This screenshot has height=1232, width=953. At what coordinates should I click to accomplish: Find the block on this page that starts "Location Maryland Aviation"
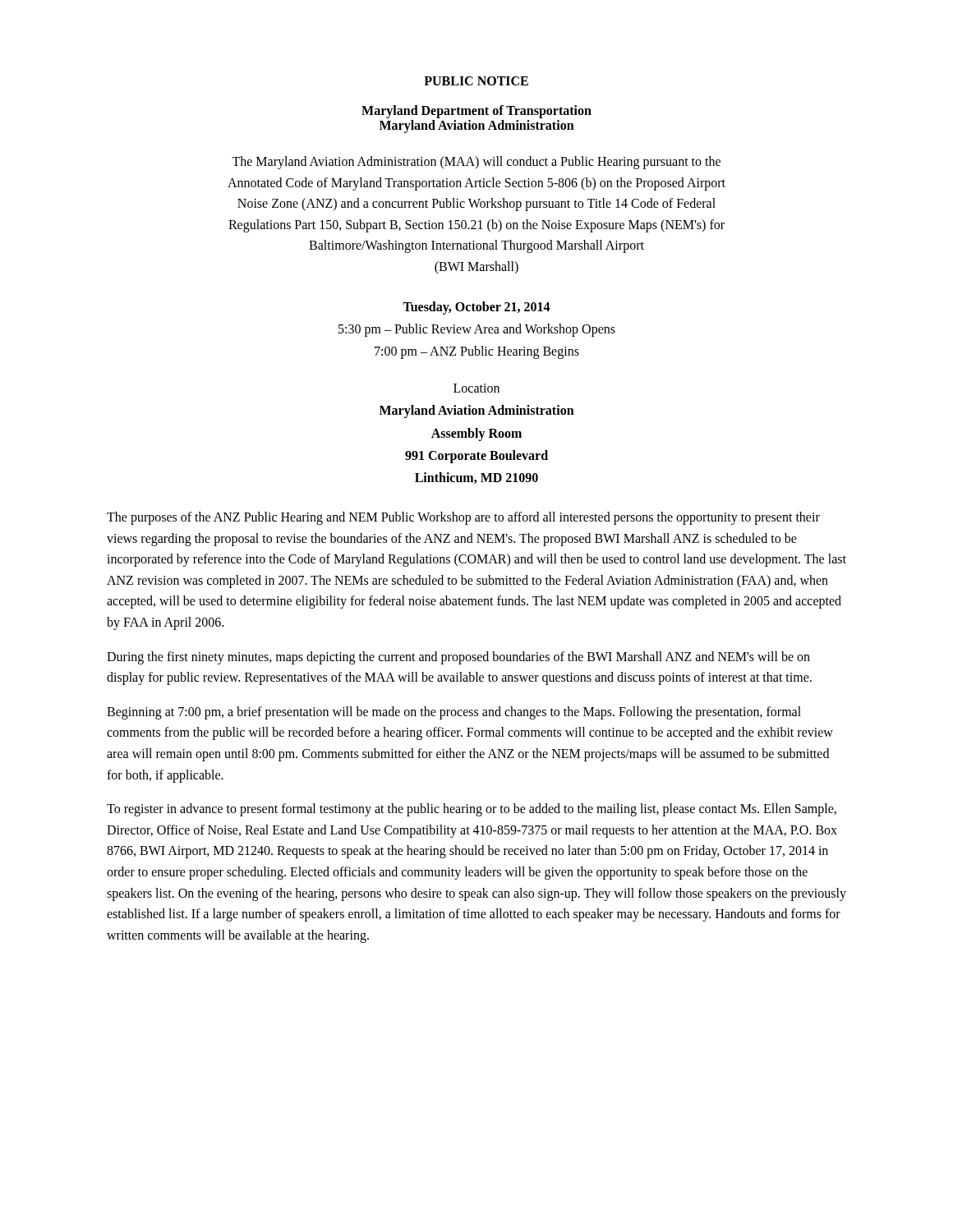click(x=476, y=433)
